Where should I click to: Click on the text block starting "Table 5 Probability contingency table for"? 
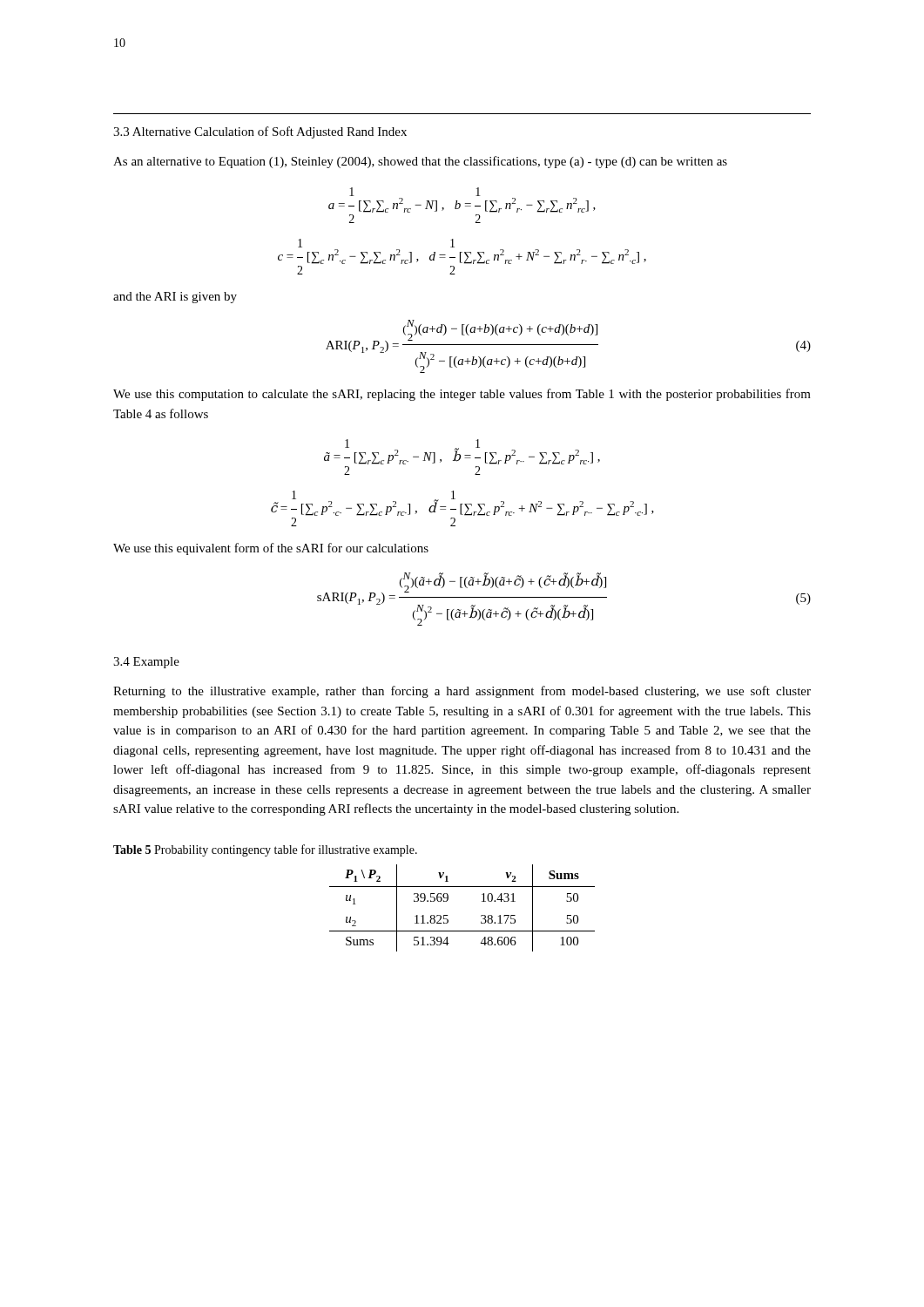pyautogui.click(x=265, y=850)
